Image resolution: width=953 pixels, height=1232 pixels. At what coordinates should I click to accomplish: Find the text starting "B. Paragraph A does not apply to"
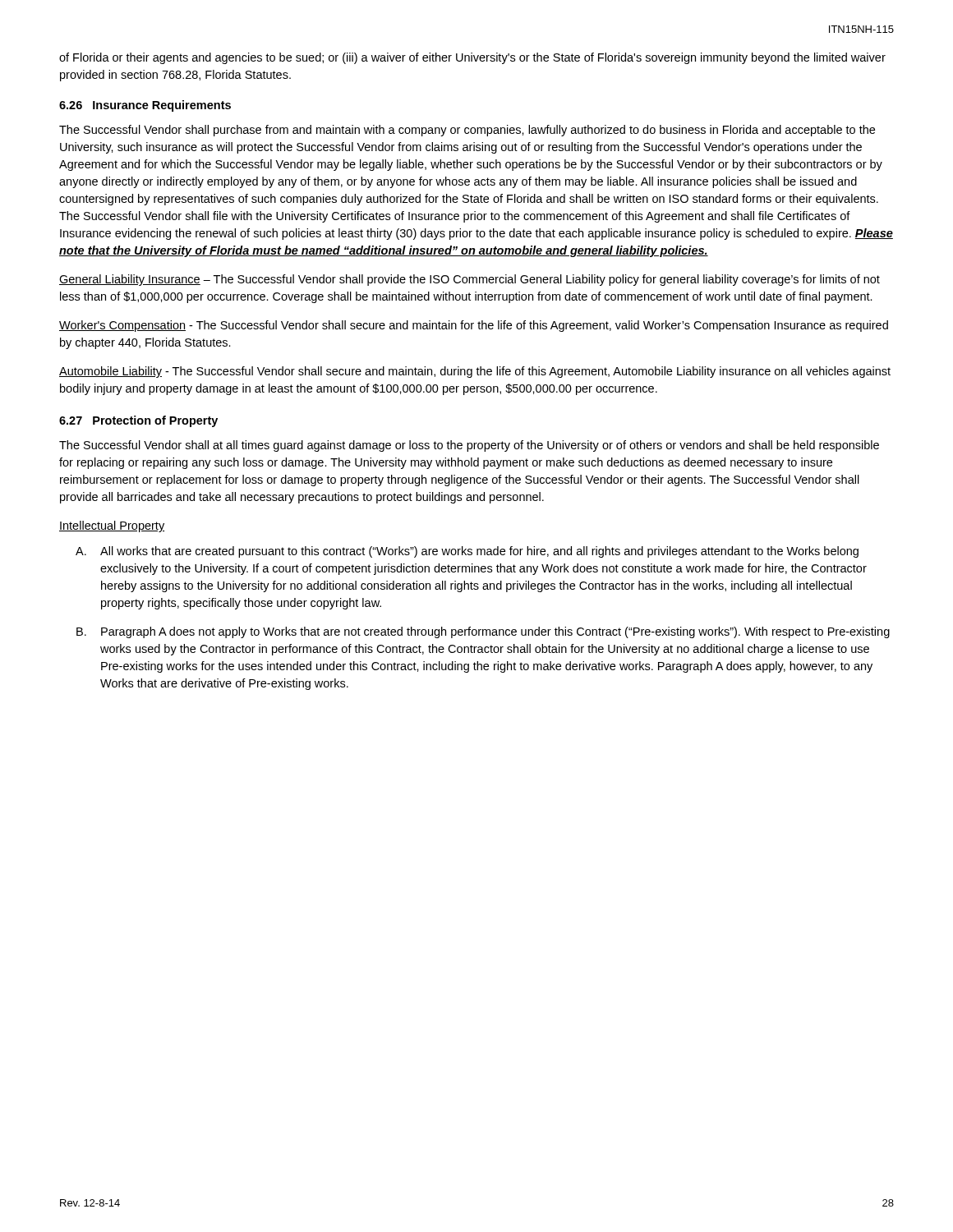[485, 658]
